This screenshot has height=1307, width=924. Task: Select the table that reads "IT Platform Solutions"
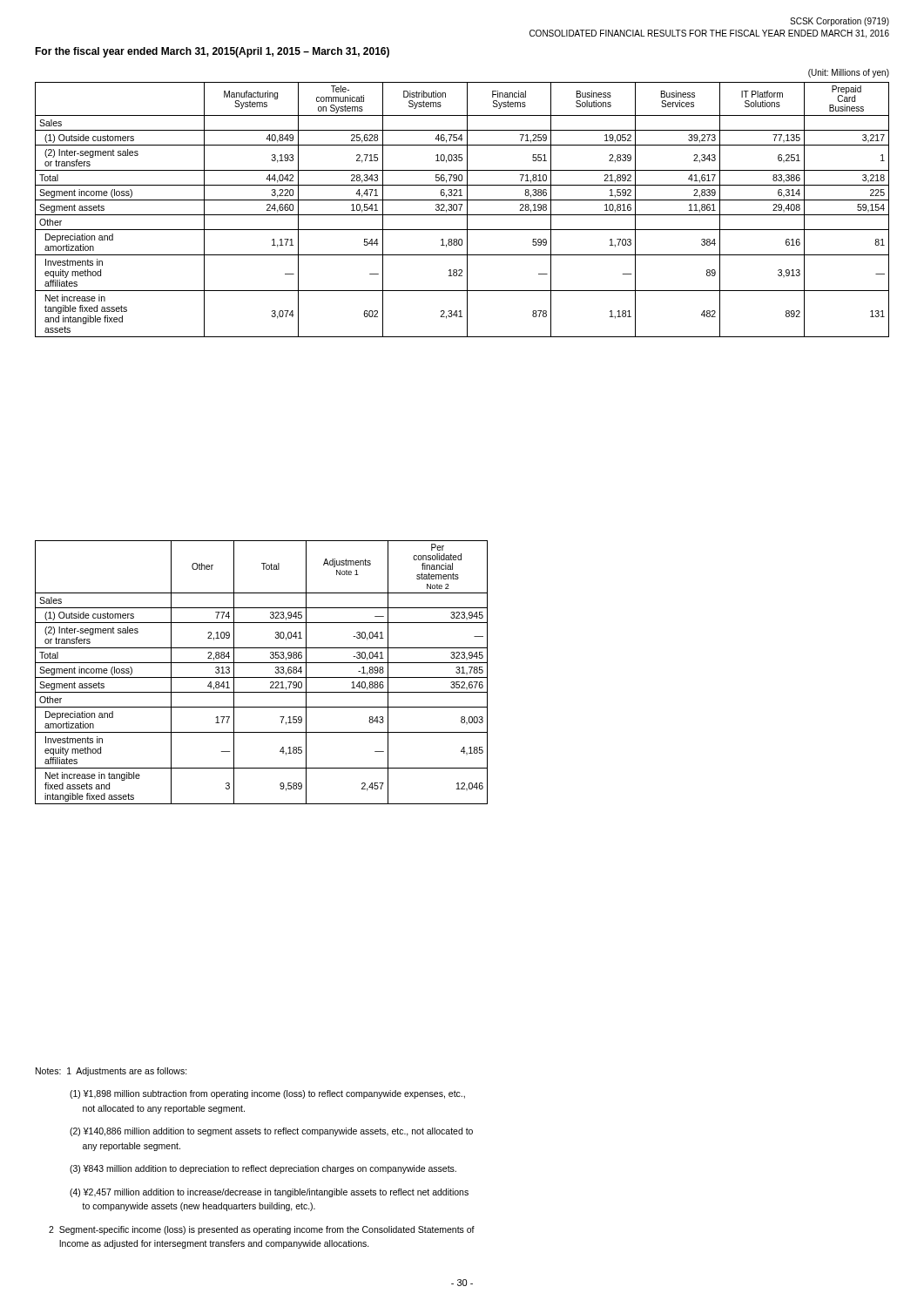[x=462, y=210]
